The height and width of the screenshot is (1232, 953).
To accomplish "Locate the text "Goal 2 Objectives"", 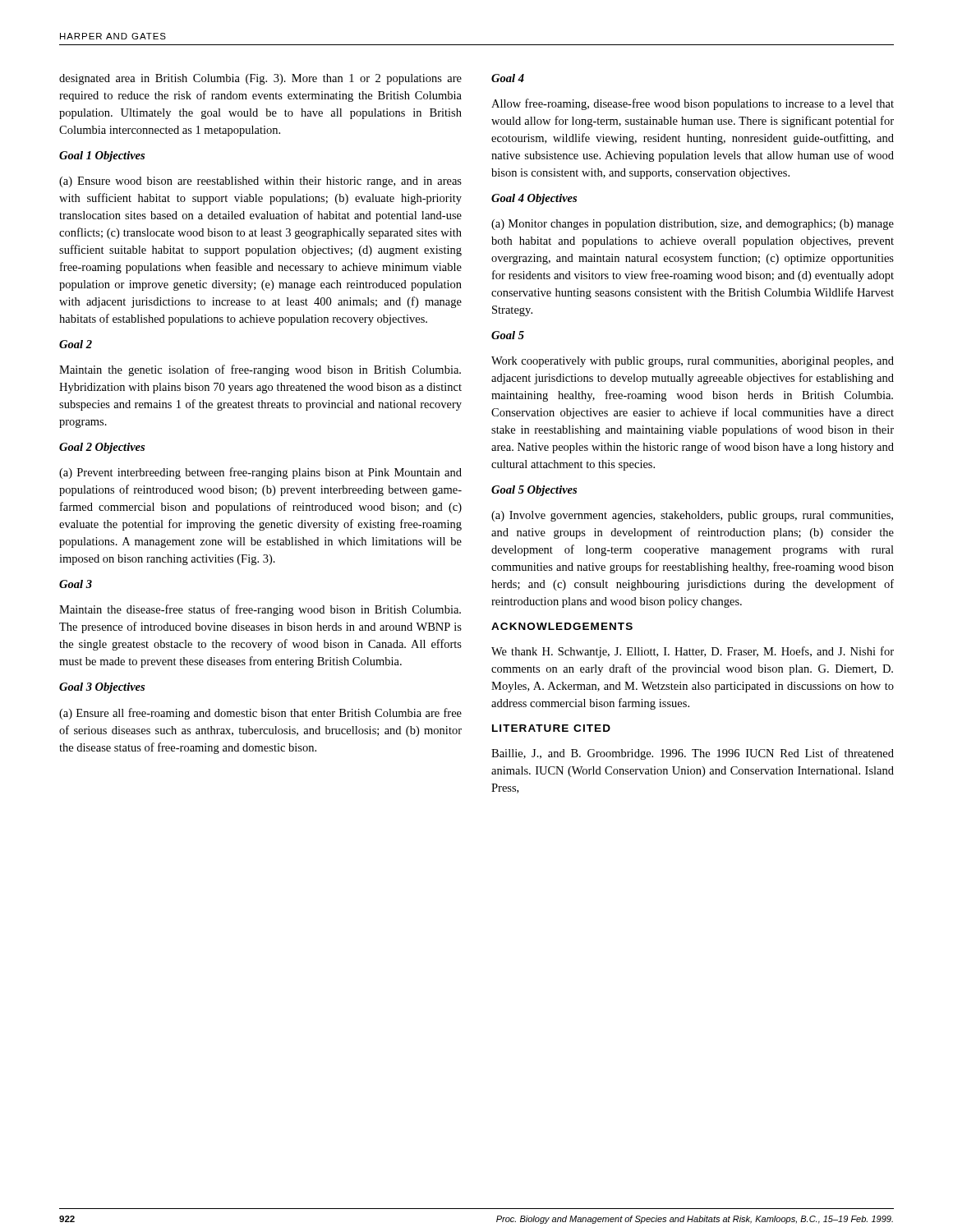I will [x=102, y=448].
